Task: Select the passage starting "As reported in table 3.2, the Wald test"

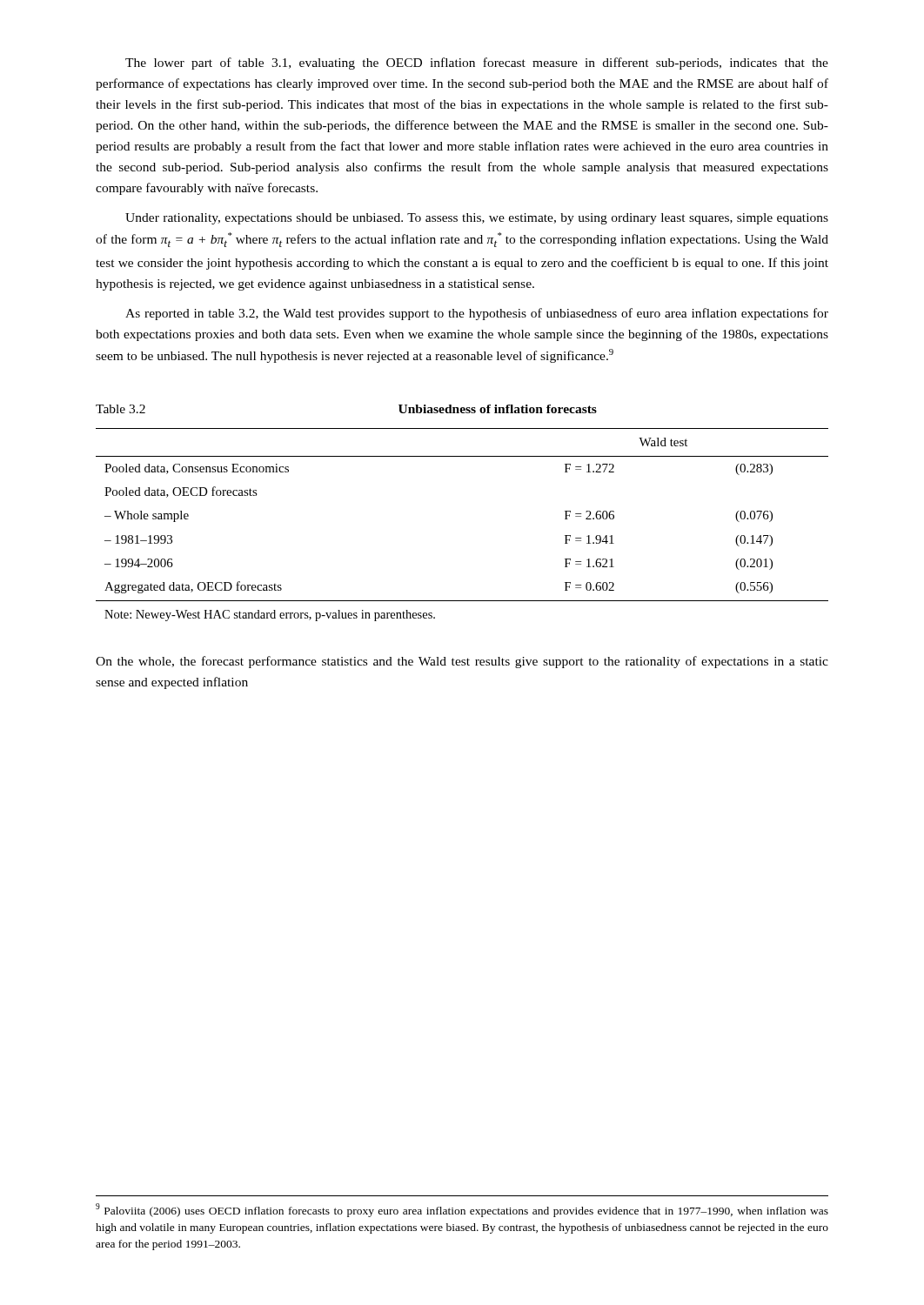Action: click(x=462, y=335)
